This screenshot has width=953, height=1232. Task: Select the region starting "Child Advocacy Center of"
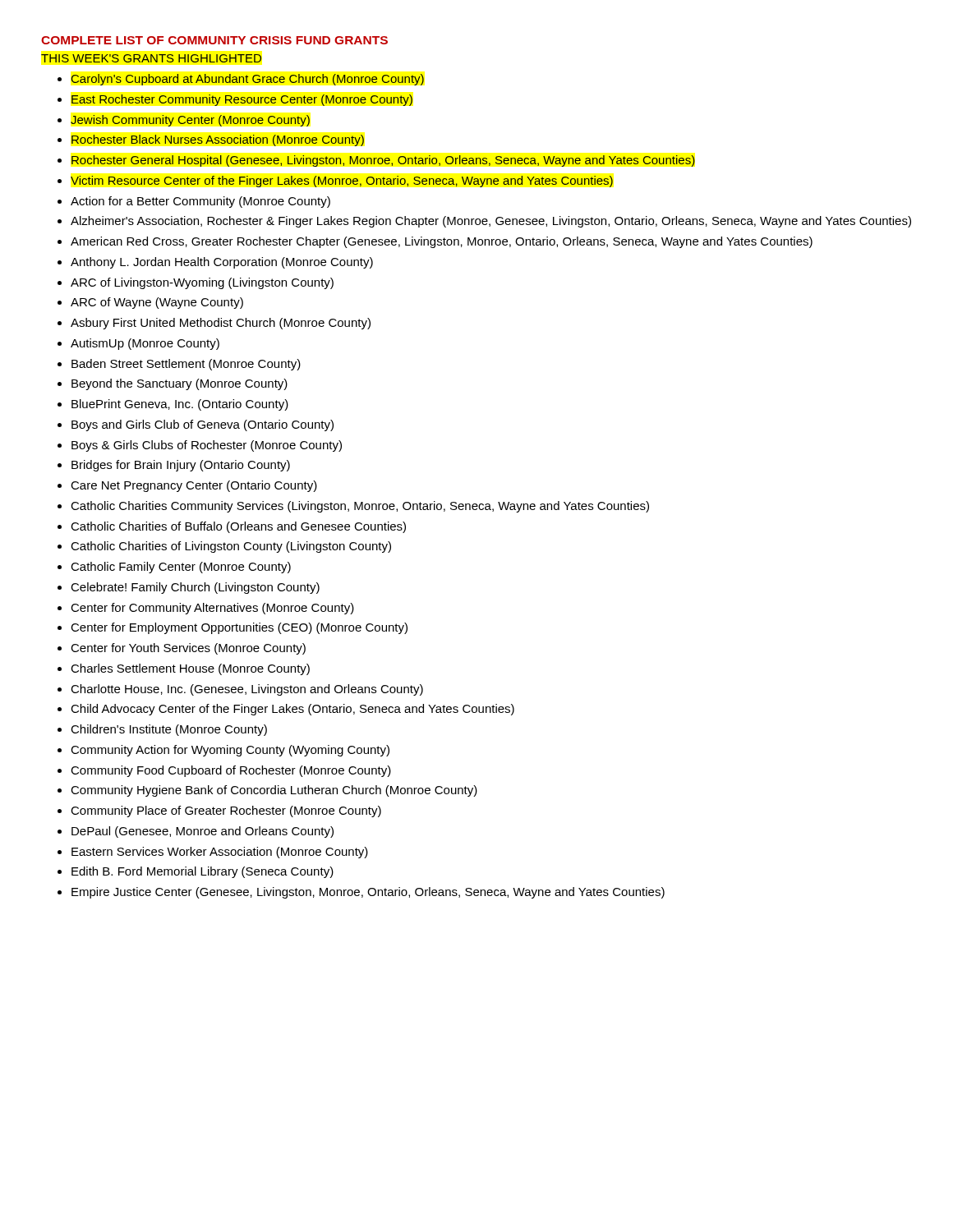293,709
